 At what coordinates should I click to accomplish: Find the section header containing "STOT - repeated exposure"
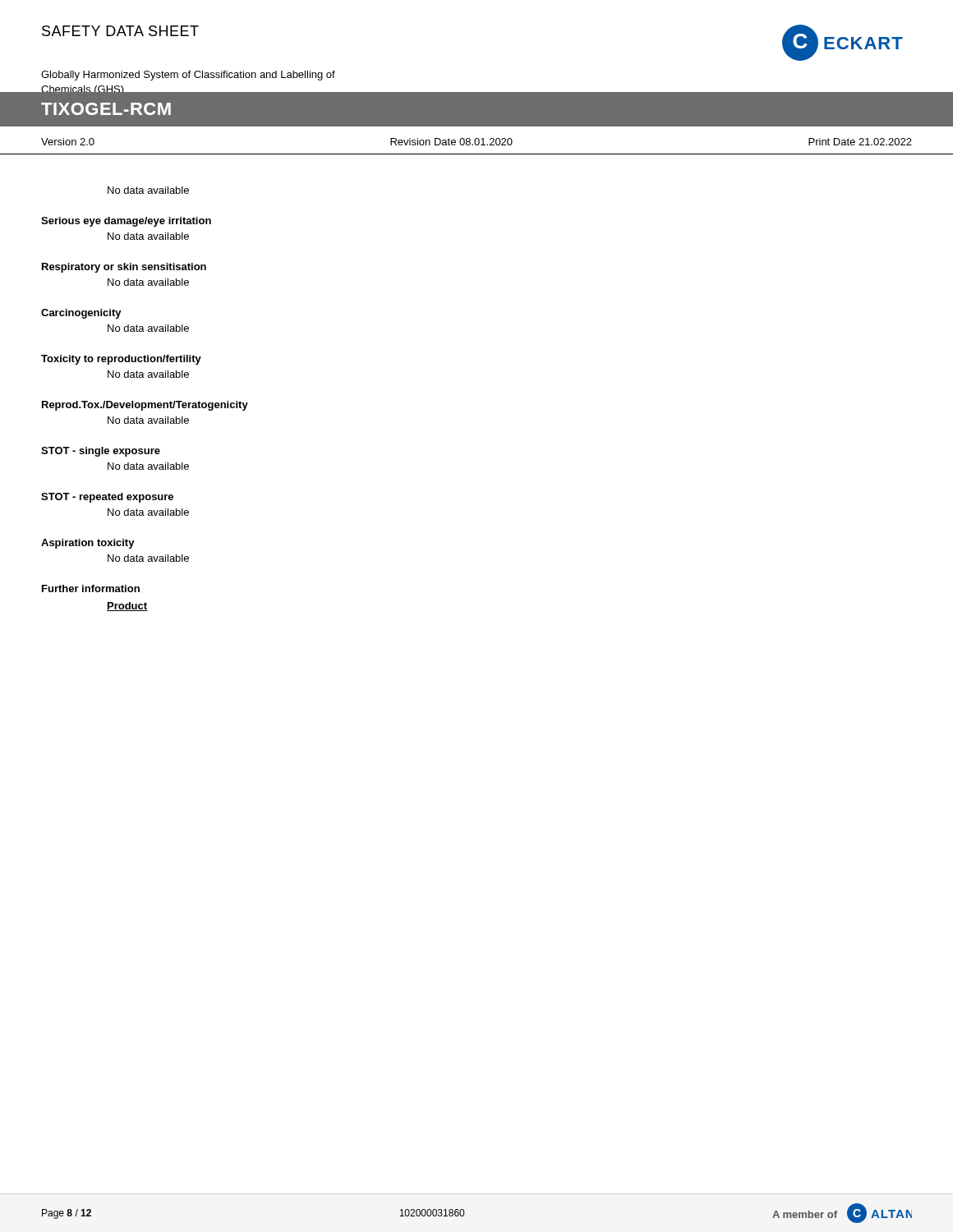(107, 496)
